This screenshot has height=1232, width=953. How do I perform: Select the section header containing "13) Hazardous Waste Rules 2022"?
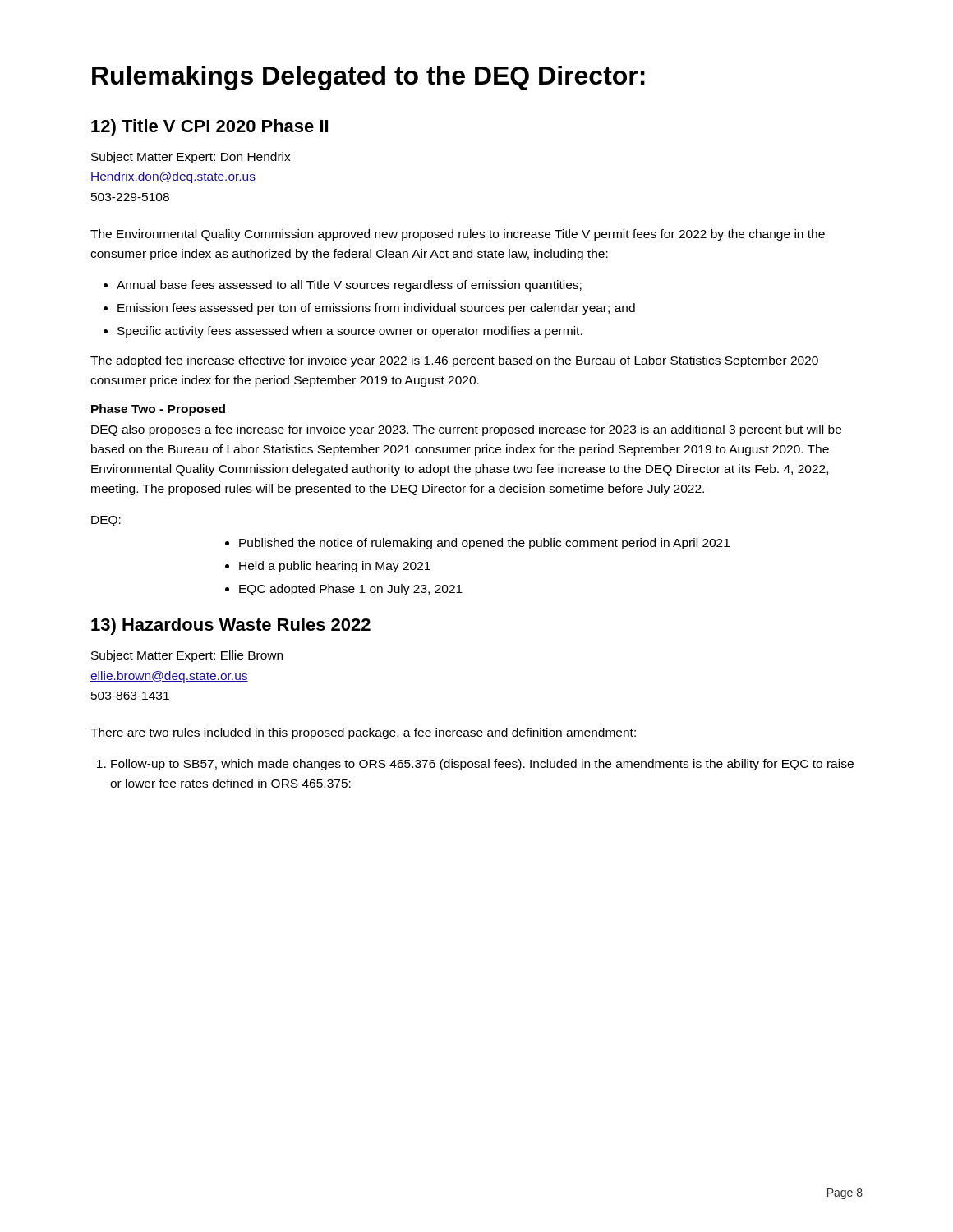click(231, 626)
